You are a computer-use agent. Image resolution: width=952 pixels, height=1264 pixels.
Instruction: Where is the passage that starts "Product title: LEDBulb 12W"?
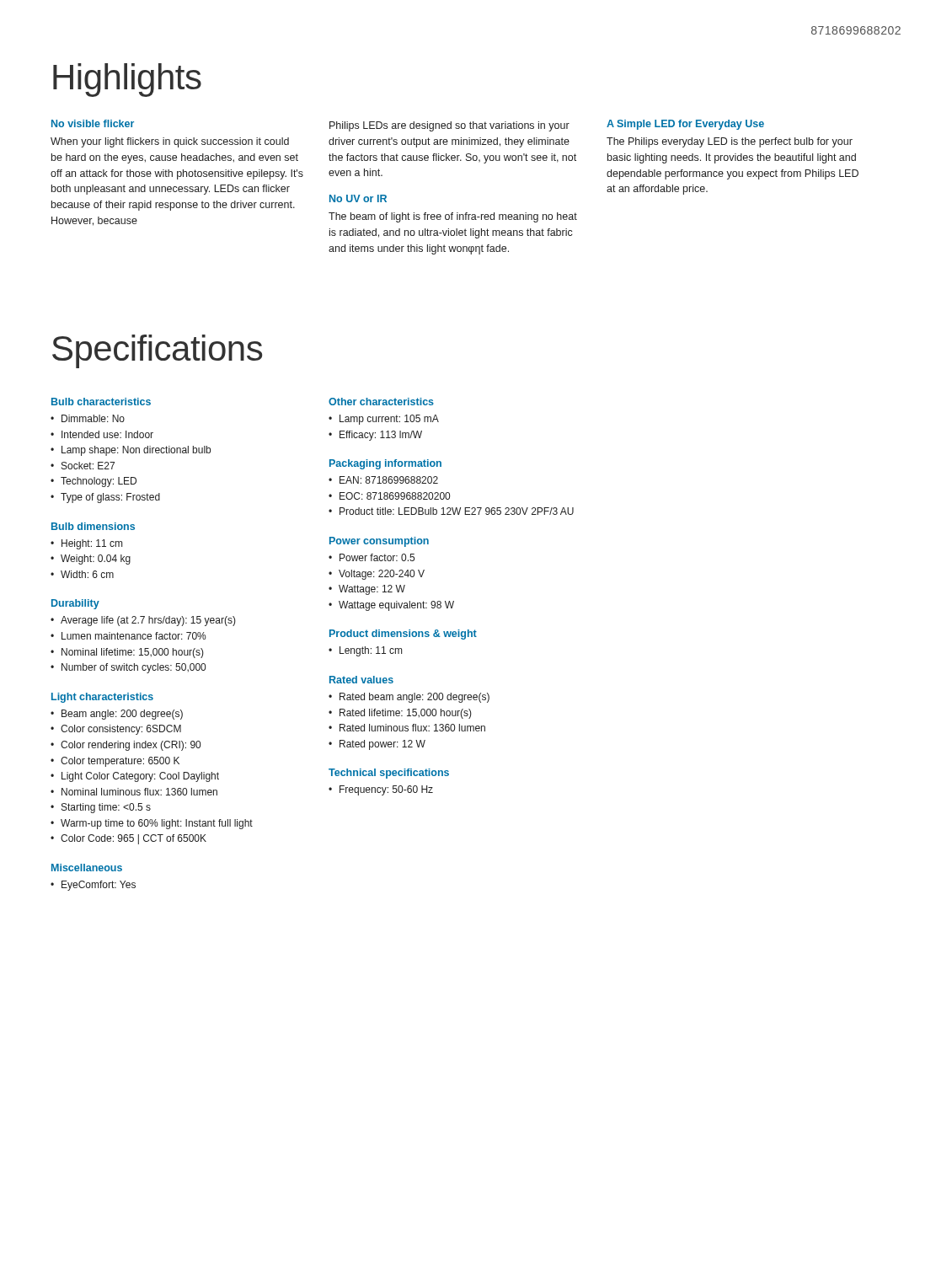[456, 512]
